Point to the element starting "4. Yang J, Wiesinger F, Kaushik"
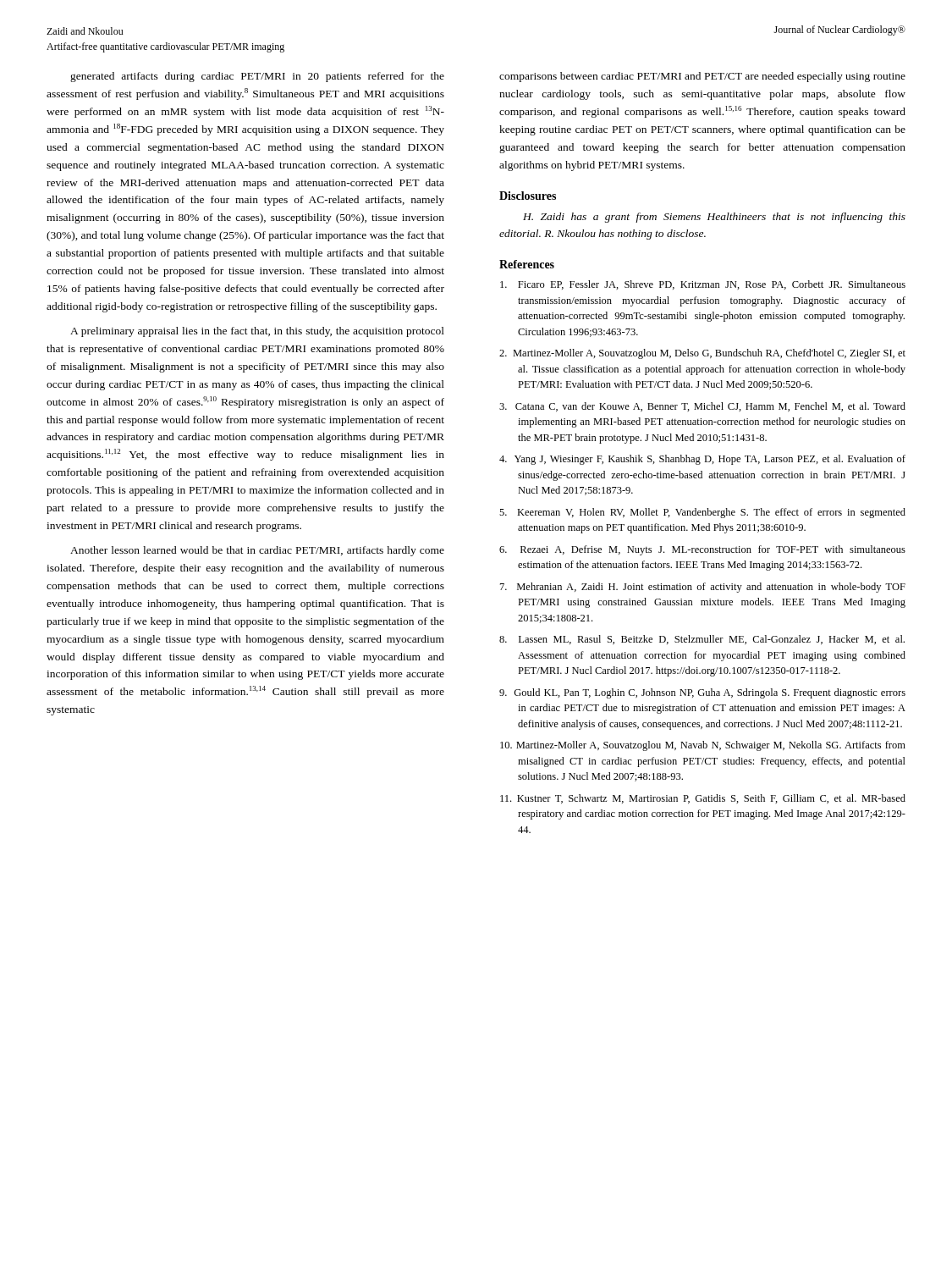The width and height of the screenshot is (952, 1270). [x=702, y=475]
